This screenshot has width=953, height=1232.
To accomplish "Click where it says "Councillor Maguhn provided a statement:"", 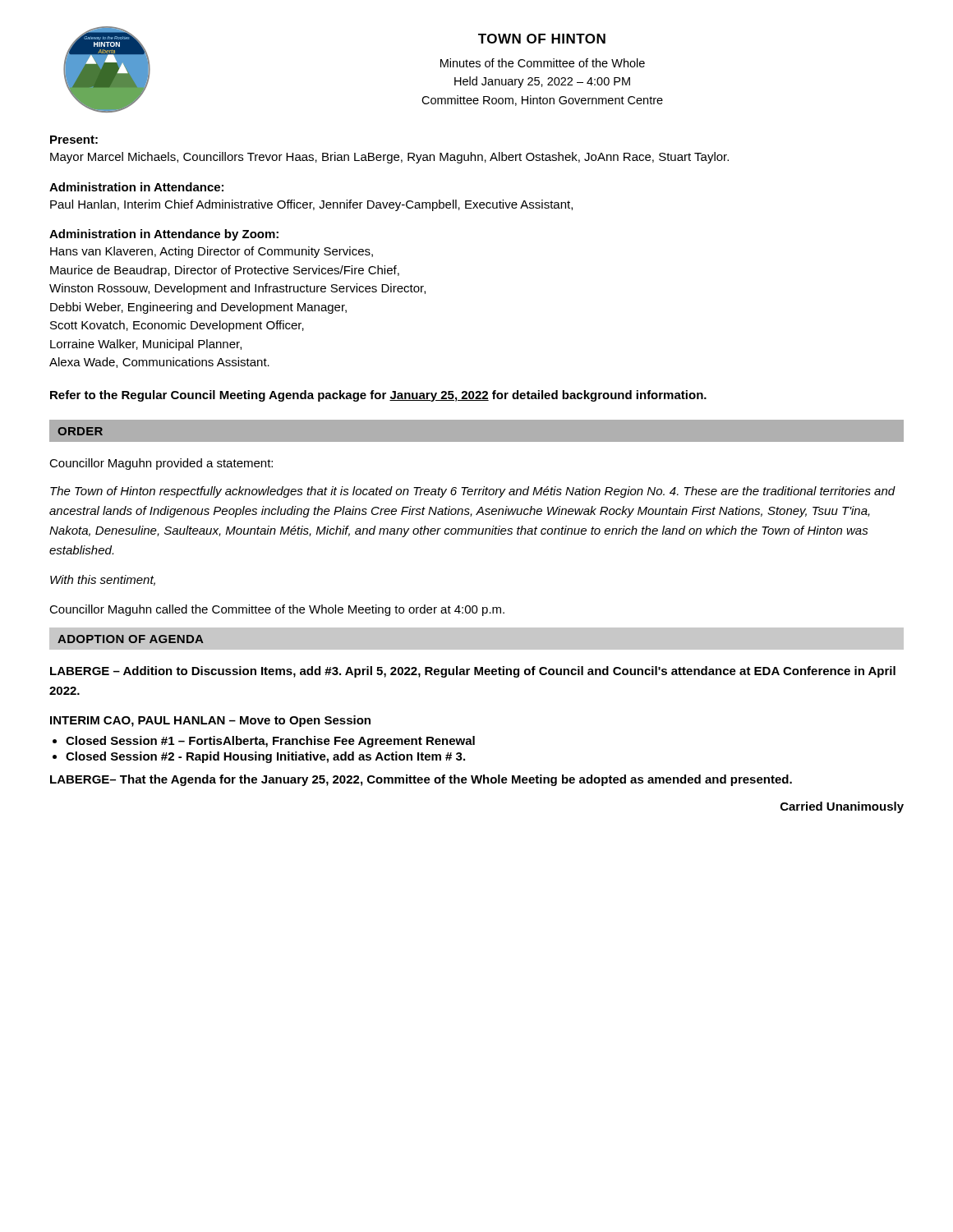I will click(x=162, y=462).
